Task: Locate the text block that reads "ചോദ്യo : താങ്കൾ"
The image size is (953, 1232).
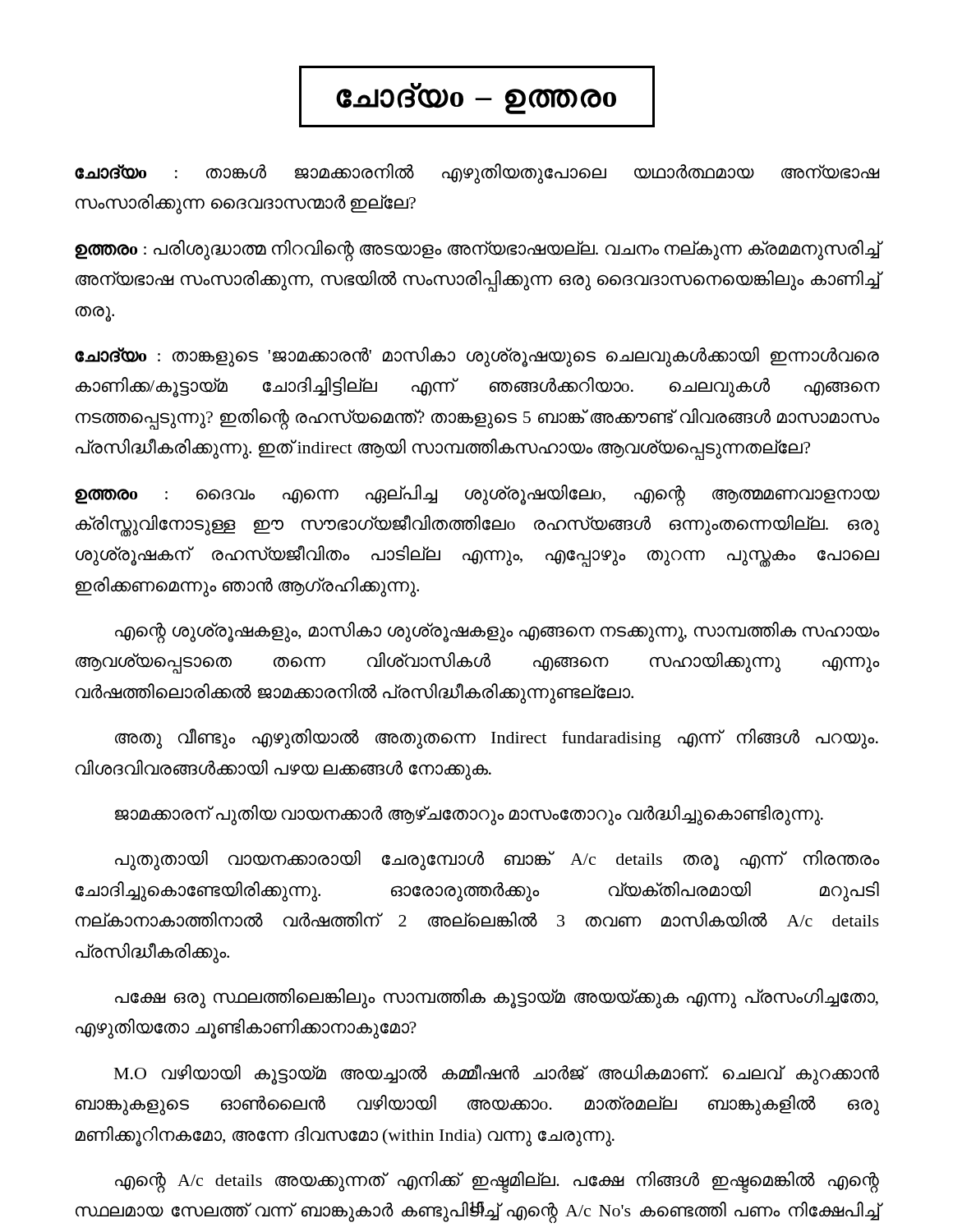Action: click(476, 187)
